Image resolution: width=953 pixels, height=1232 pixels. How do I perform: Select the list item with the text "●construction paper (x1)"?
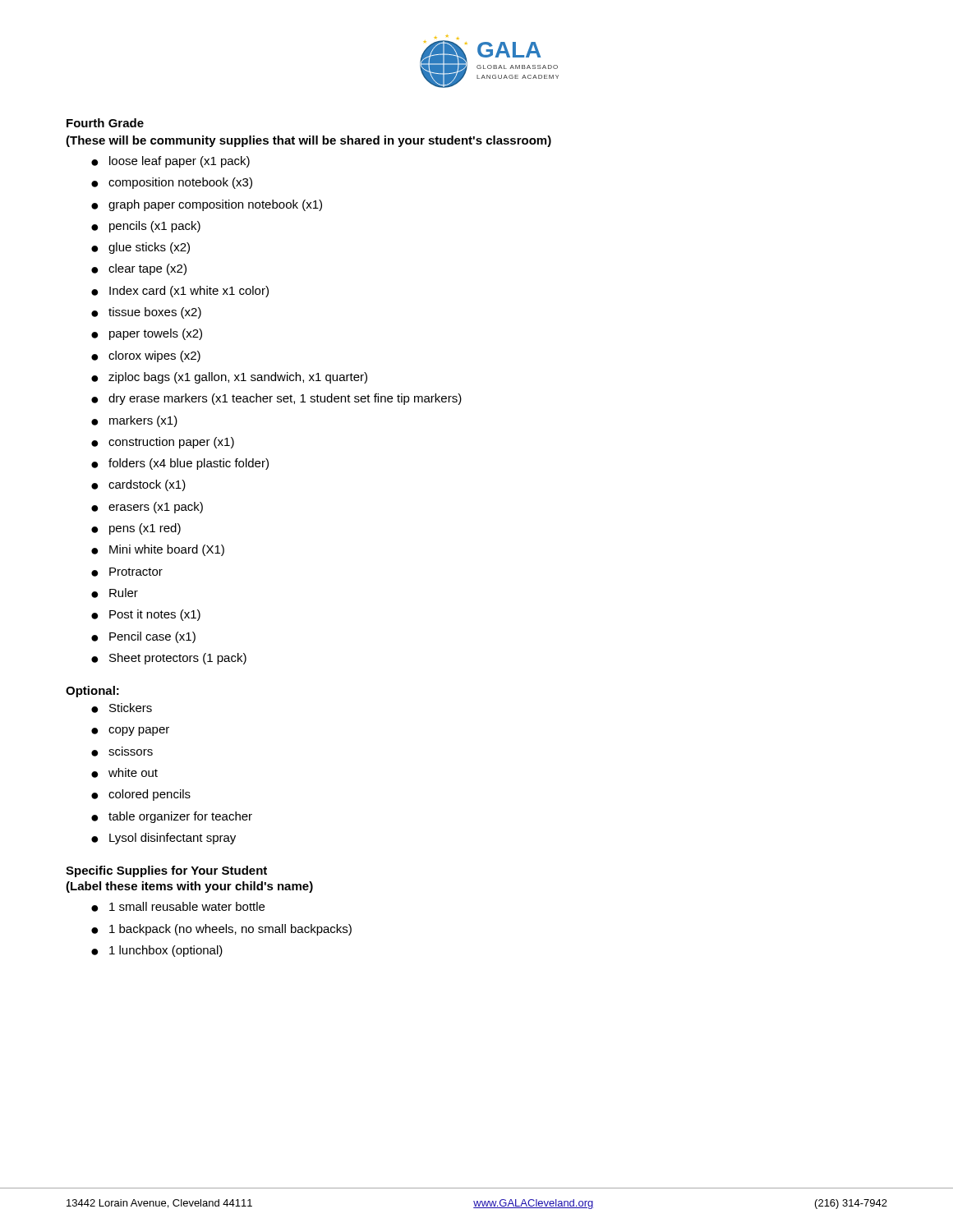pos(162,443)
